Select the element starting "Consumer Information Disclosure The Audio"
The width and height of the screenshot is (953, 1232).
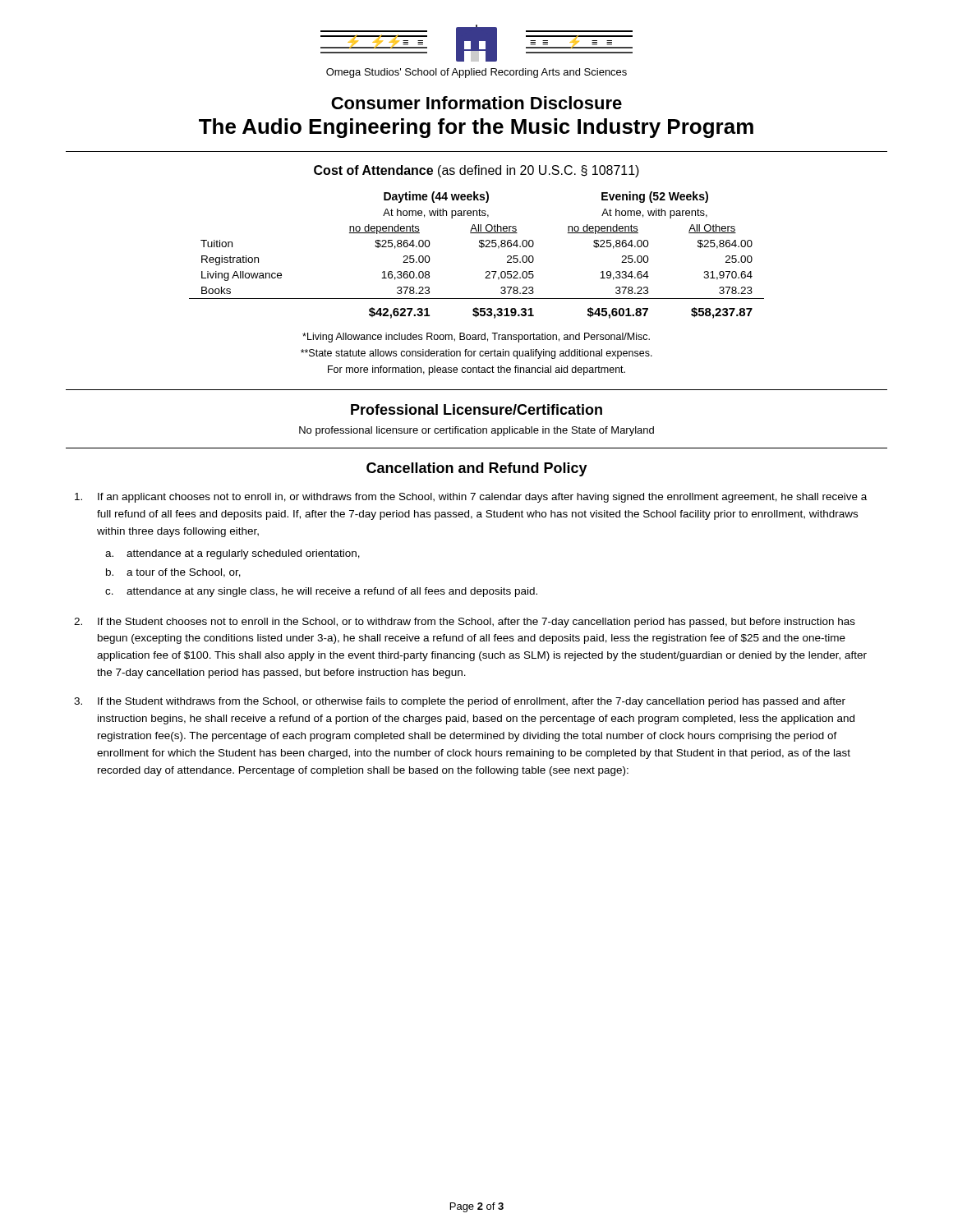tap(476, 116)
